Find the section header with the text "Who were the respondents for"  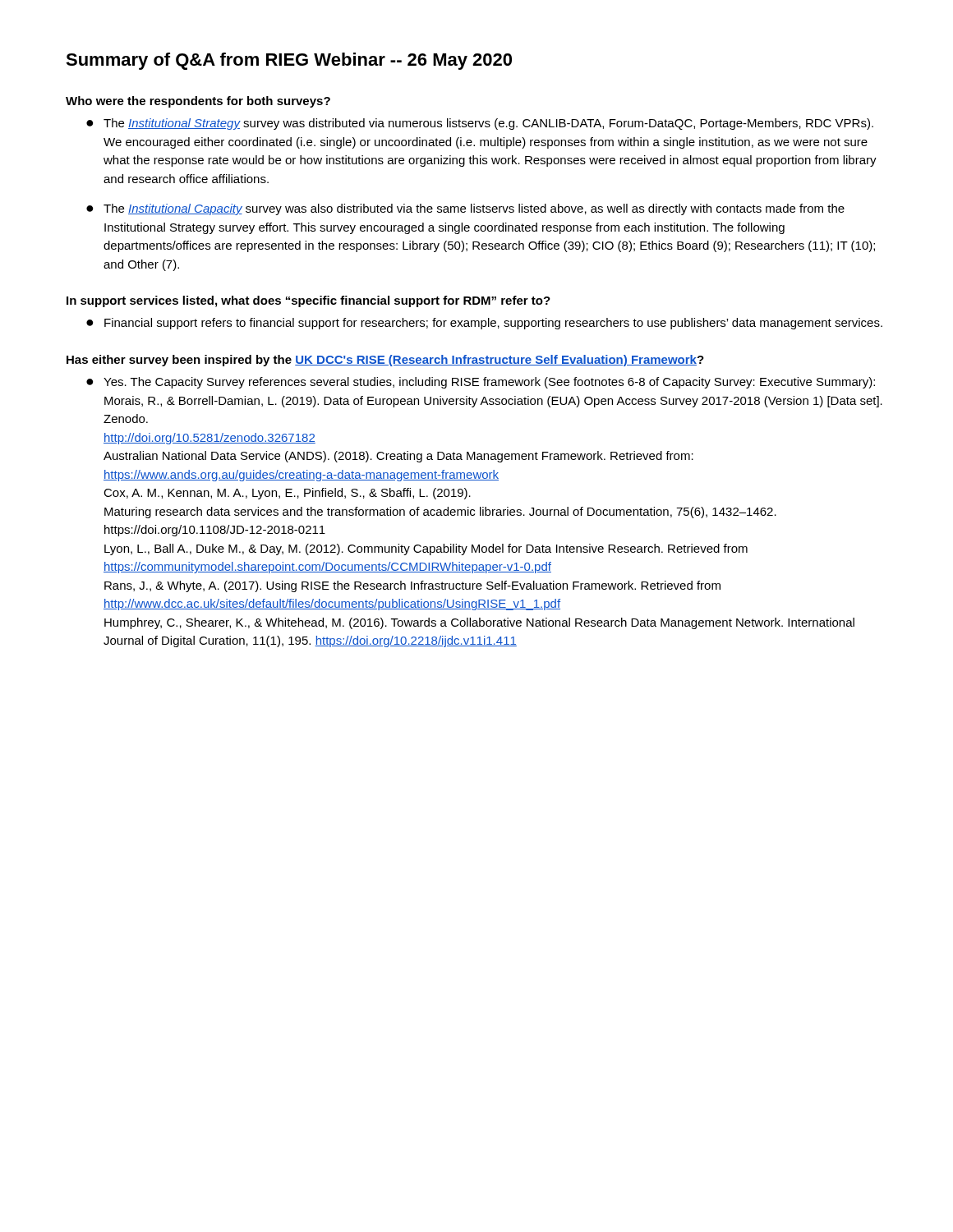click(x=198, y=101)
